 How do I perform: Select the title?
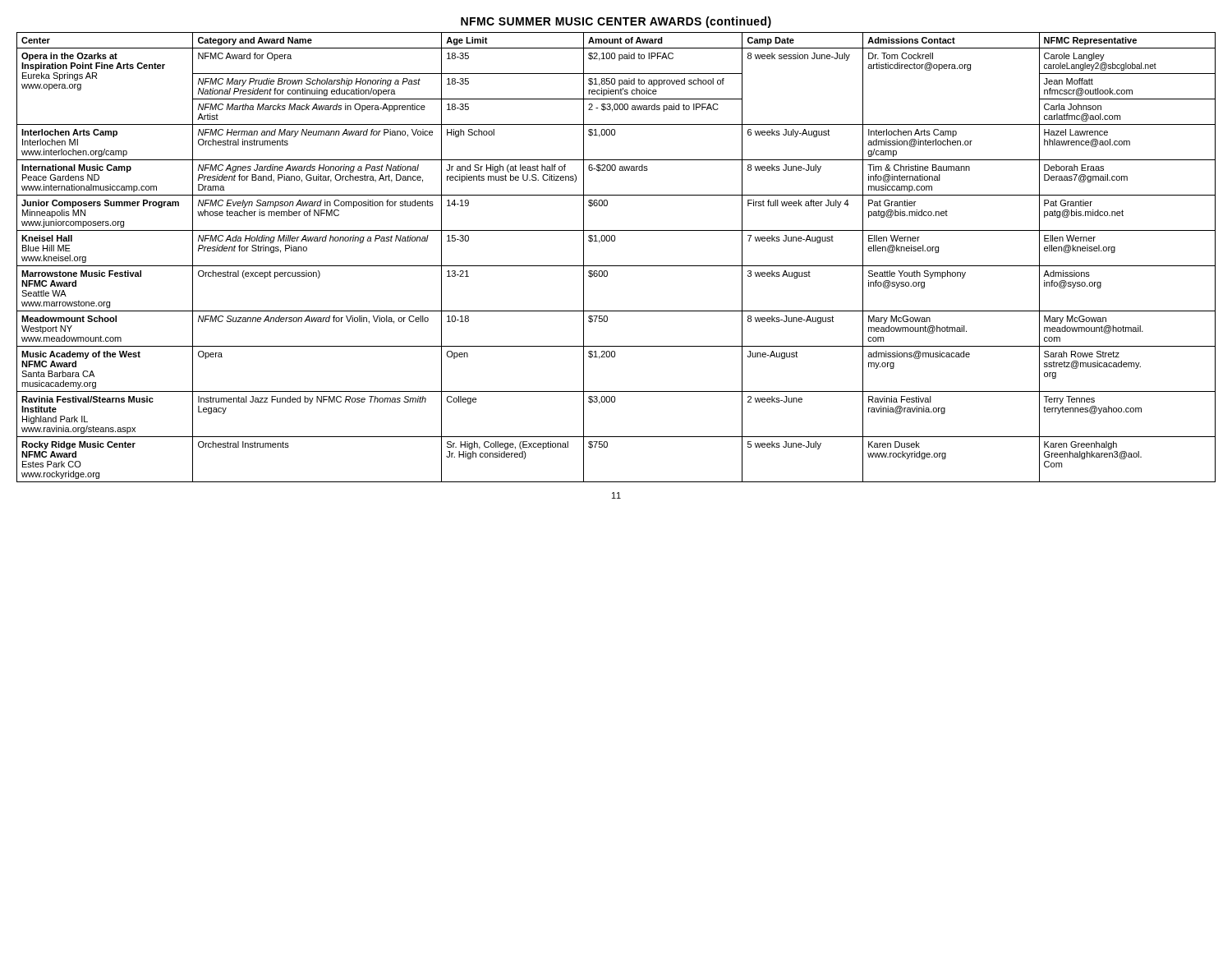point(616,21)
